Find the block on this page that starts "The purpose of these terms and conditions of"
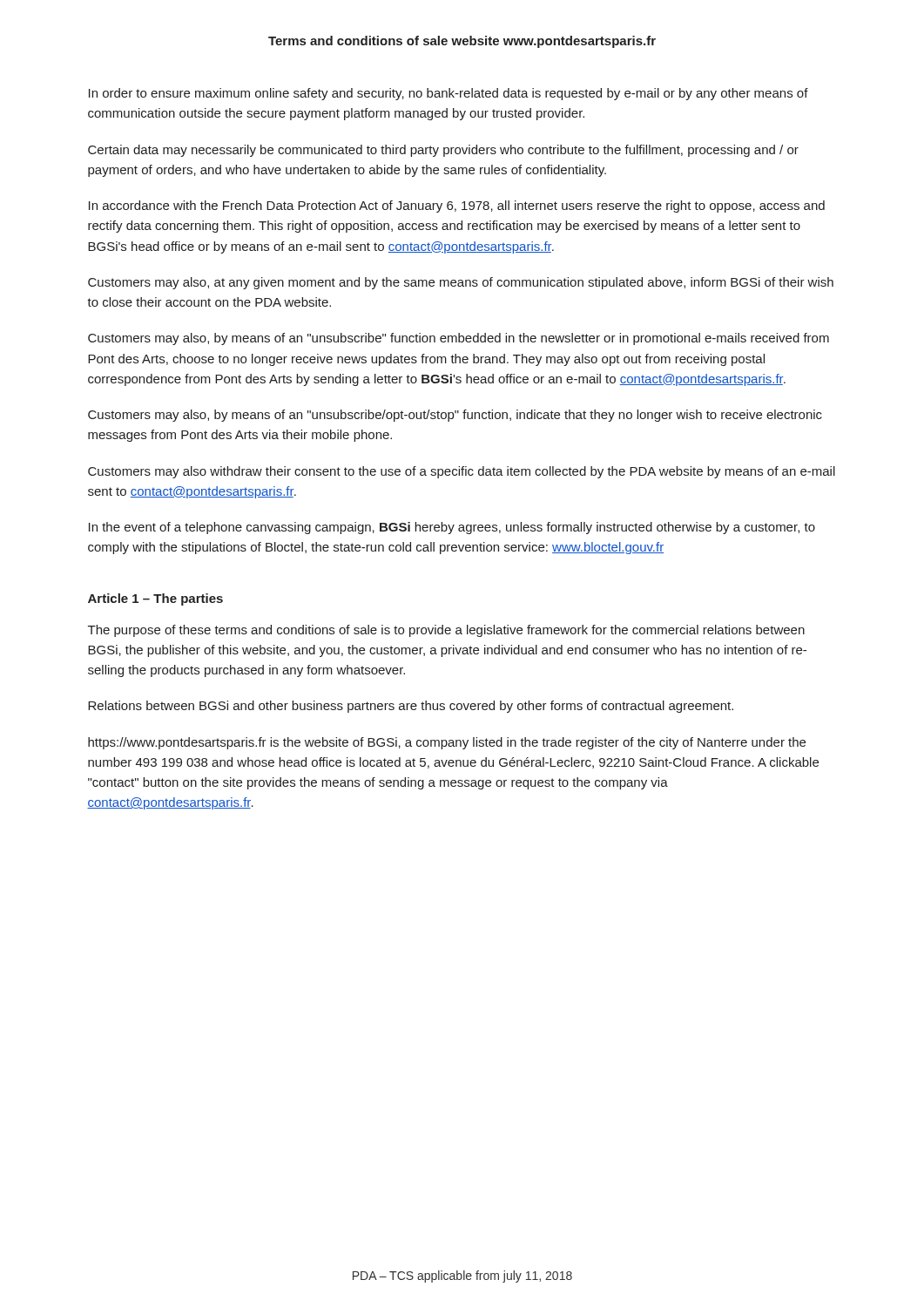924x1307 pixels. coord(447,649)
